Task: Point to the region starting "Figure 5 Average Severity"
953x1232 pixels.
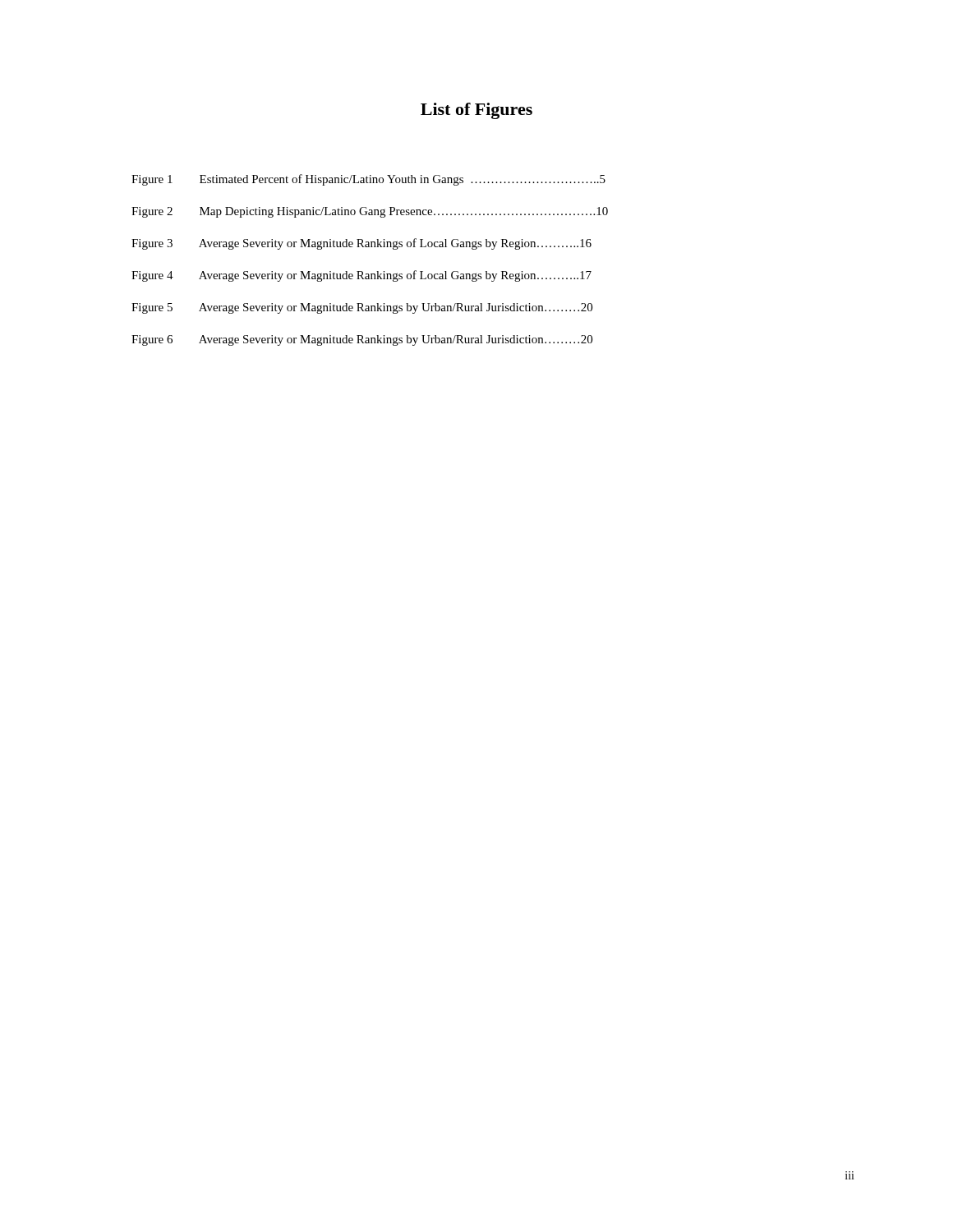Action: pyautogui.click(x=476, y=308)
